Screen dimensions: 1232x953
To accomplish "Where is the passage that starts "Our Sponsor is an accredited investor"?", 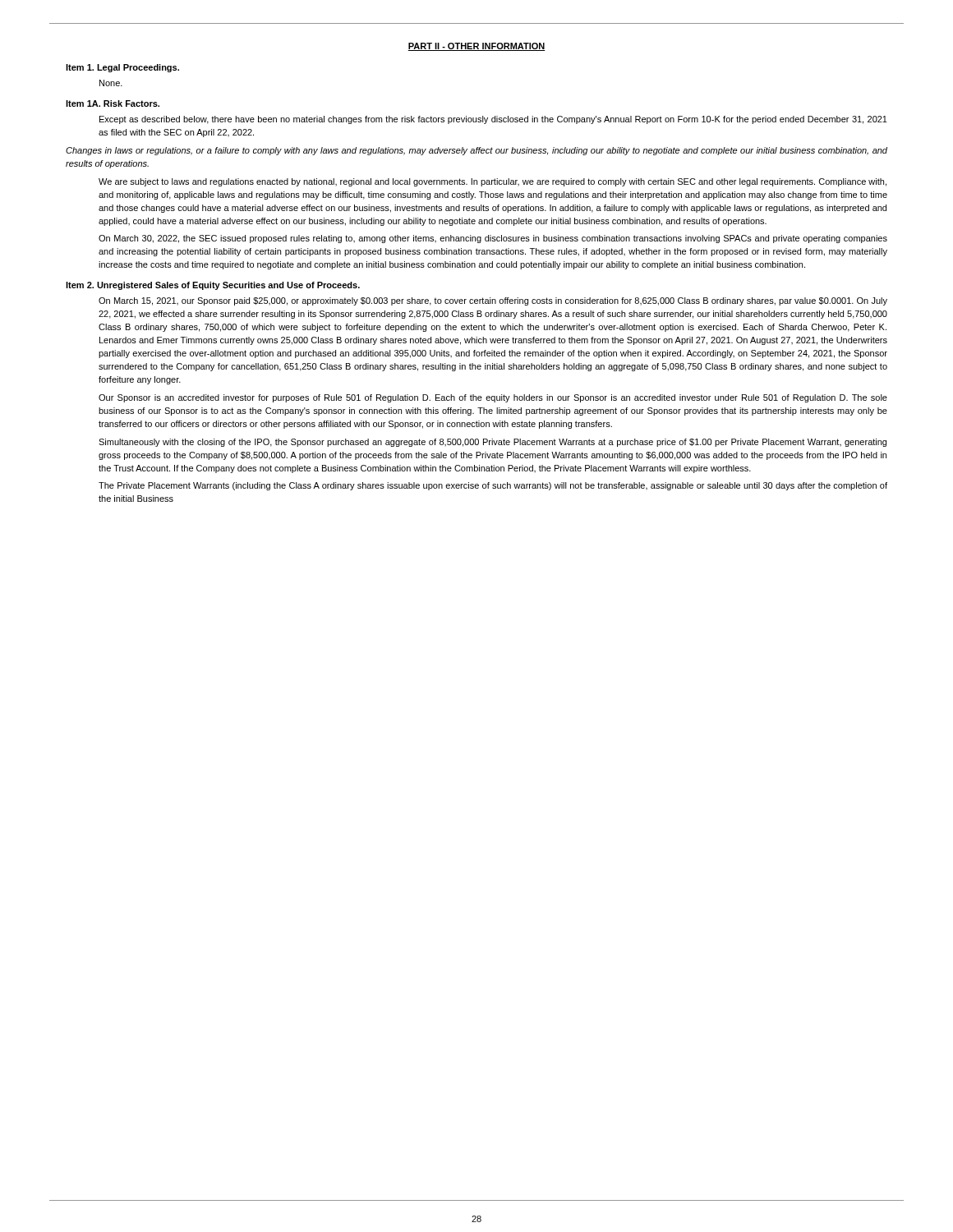I will (x=493, y=411).
